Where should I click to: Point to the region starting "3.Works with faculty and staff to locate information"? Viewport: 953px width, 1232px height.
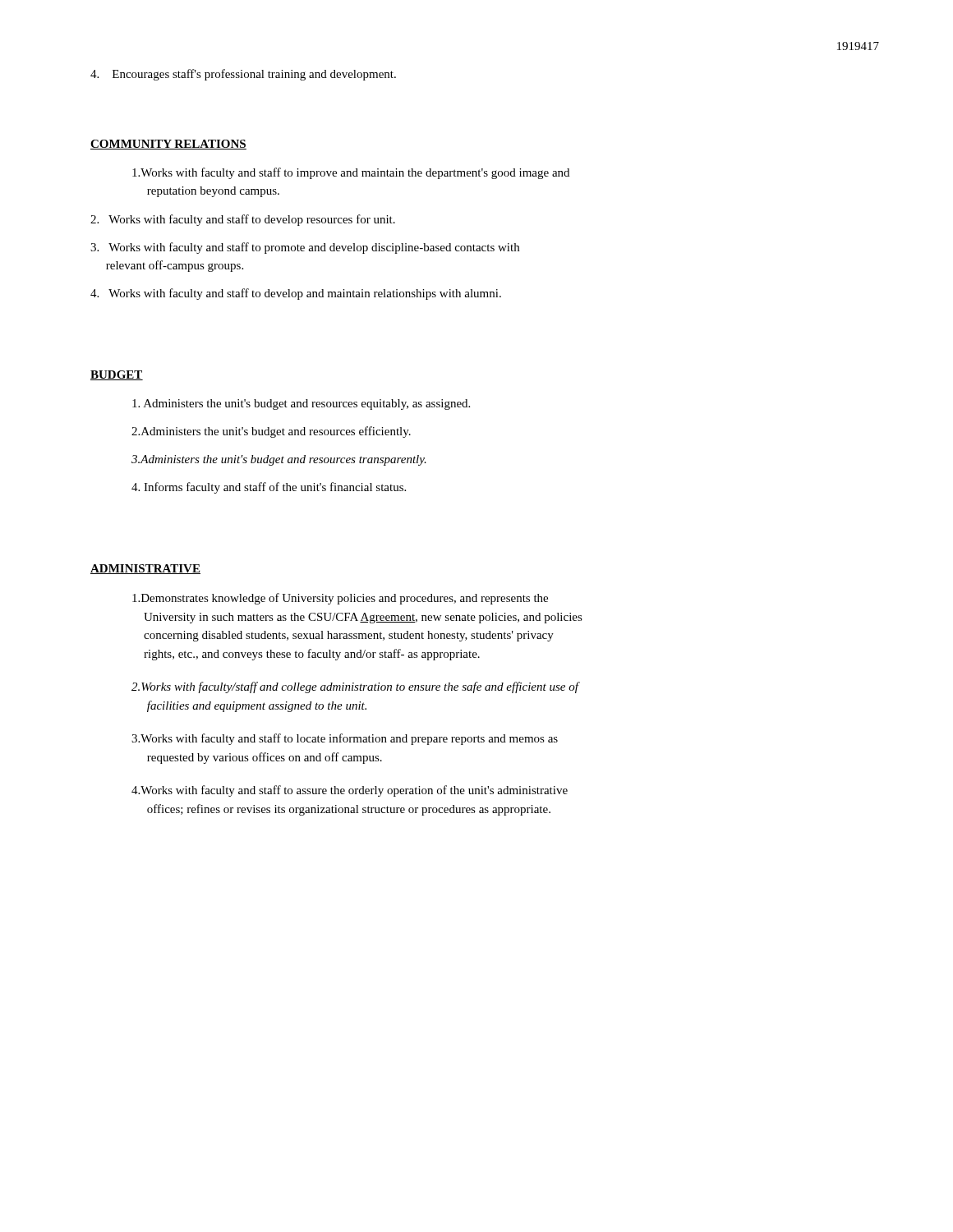345,748
